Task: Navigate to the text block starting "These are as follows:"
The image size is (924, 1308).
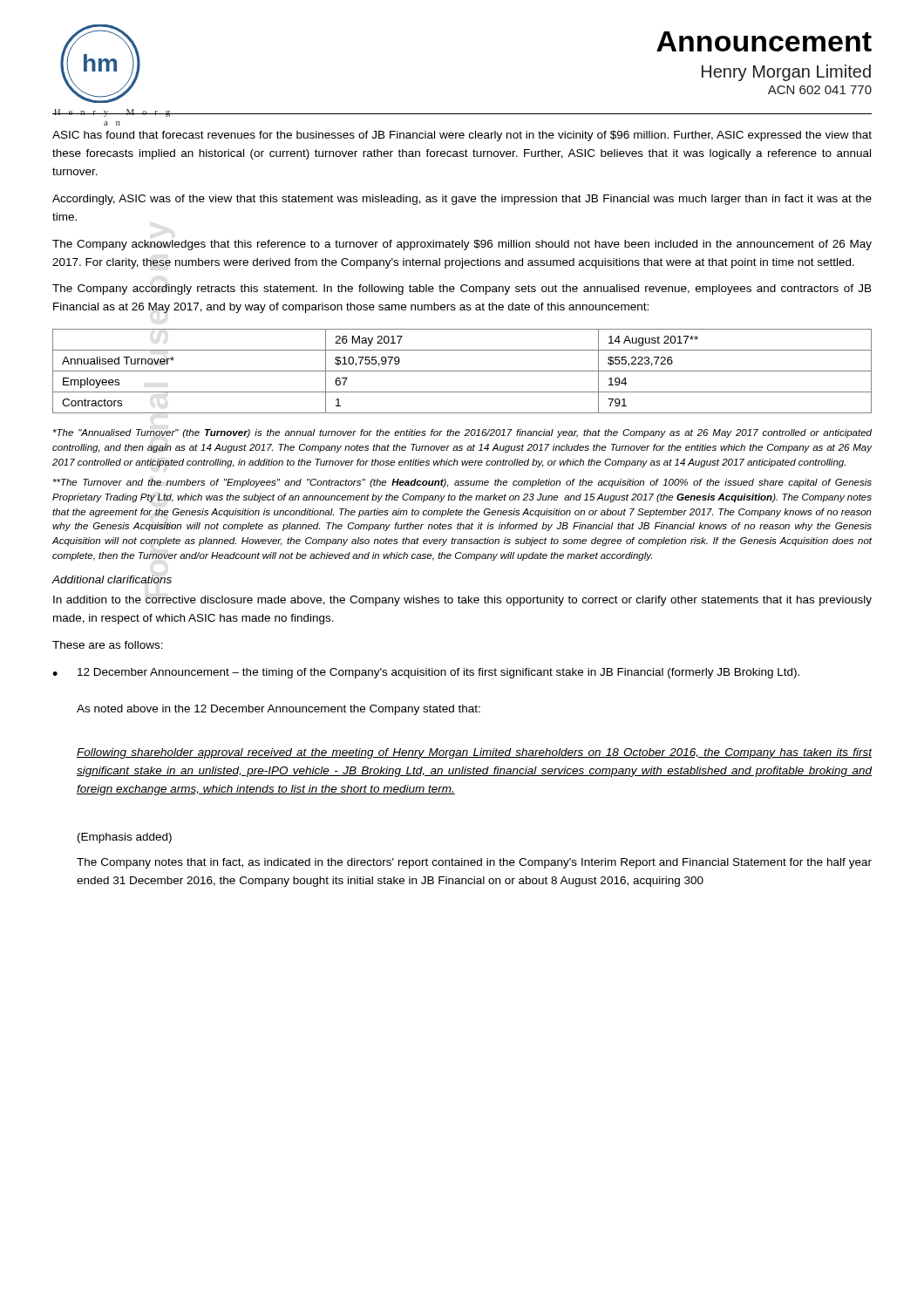Action: (x=108, y=645)
